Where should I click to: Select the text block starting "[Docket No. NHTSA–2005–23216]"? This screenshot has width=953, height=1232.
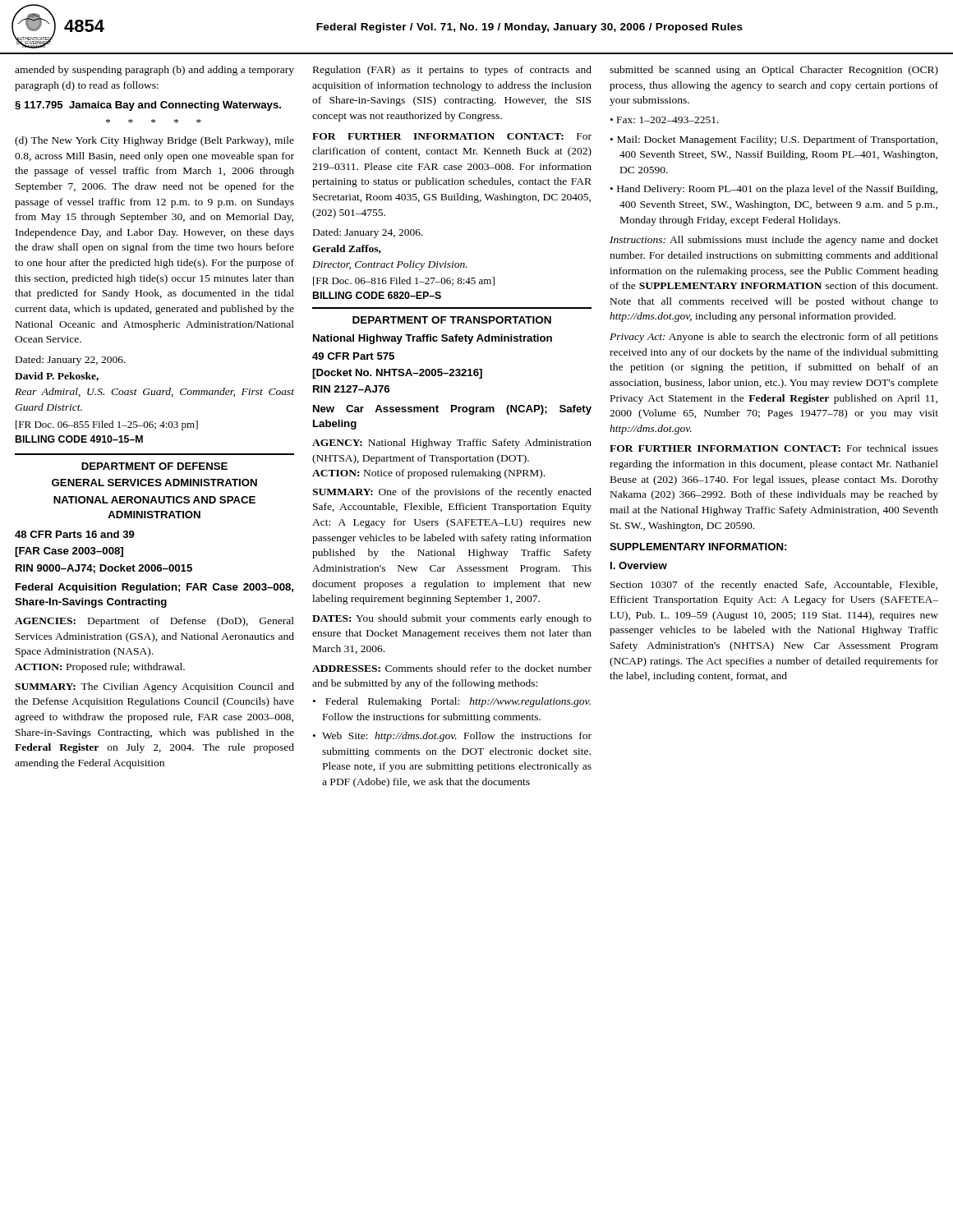[452, 373]
